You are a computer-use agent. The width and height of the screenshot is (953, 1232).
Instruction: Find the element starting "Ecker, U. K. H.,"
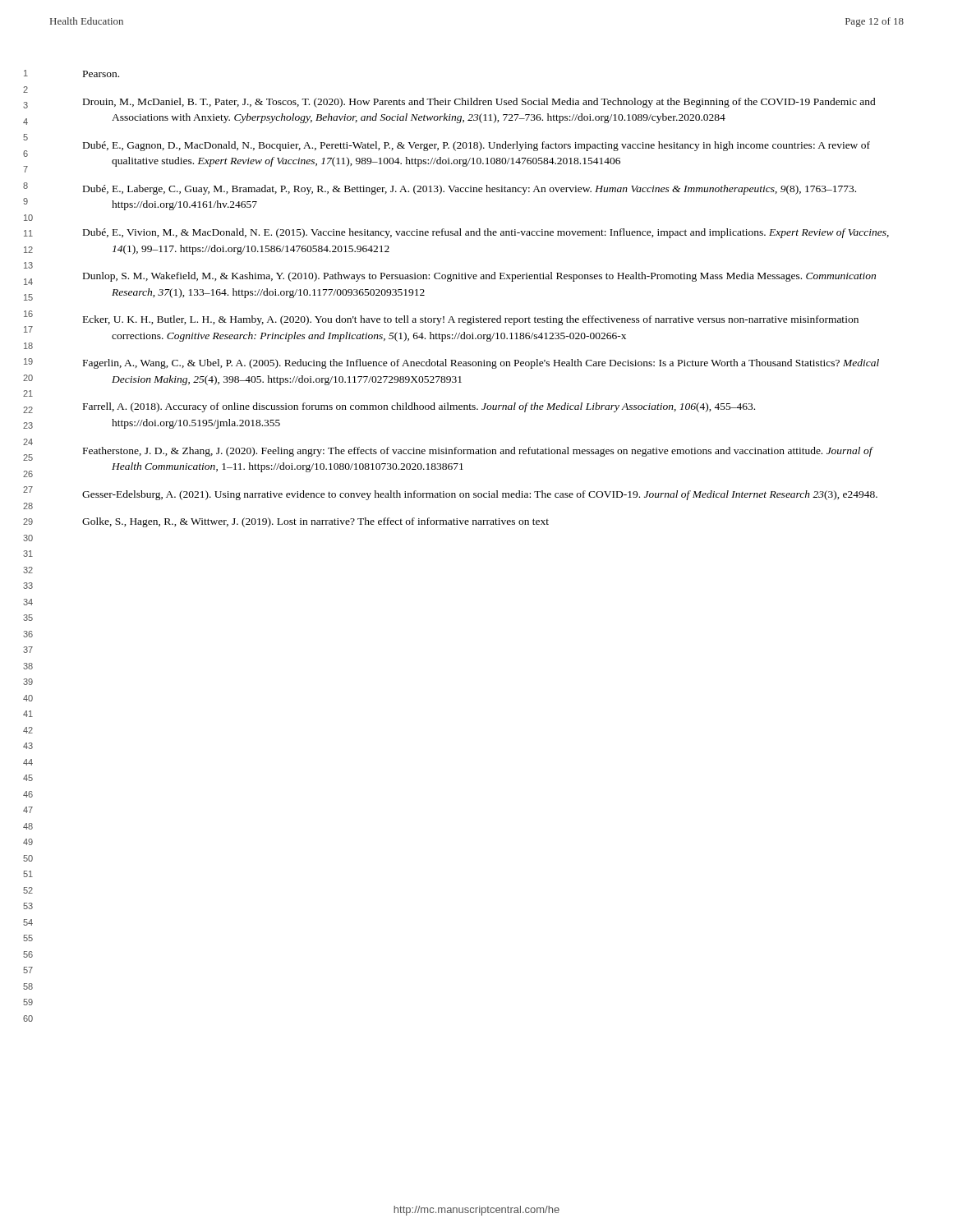[470, 327]
